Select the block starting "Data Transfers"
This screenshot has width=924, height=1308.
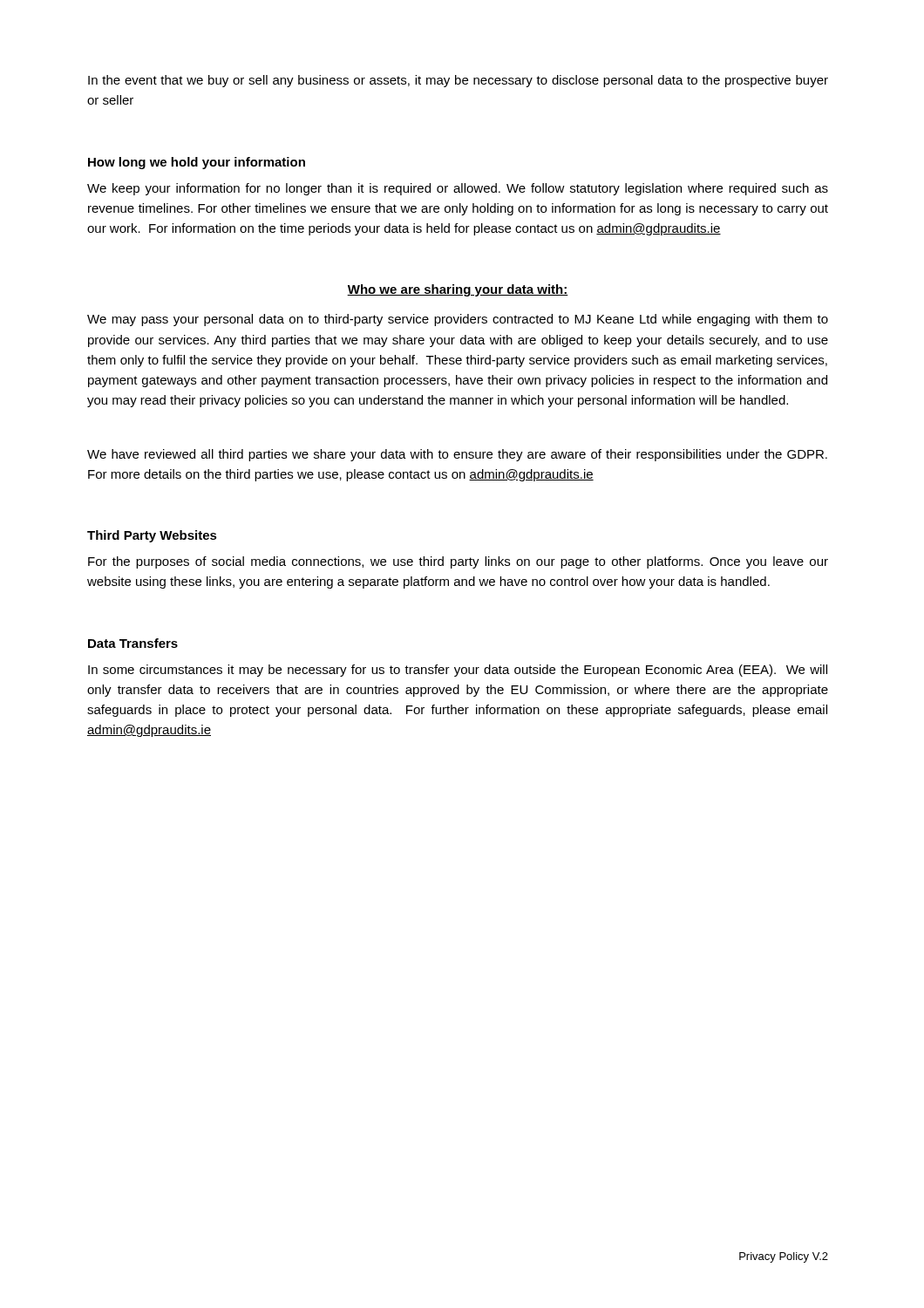133,643
